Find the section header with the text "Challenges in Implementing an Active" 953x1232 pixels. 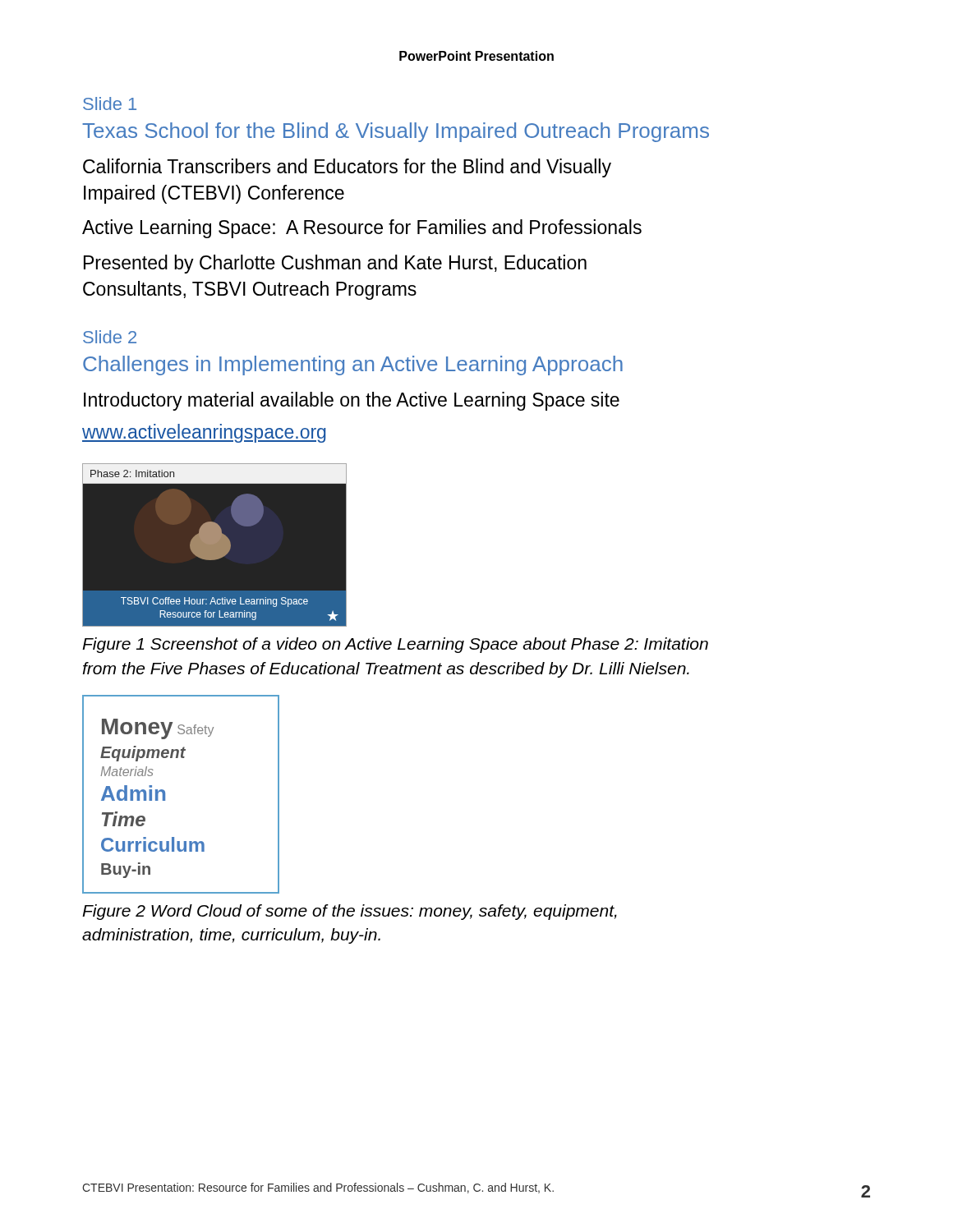pyautogui.click(x=353, y=364)
